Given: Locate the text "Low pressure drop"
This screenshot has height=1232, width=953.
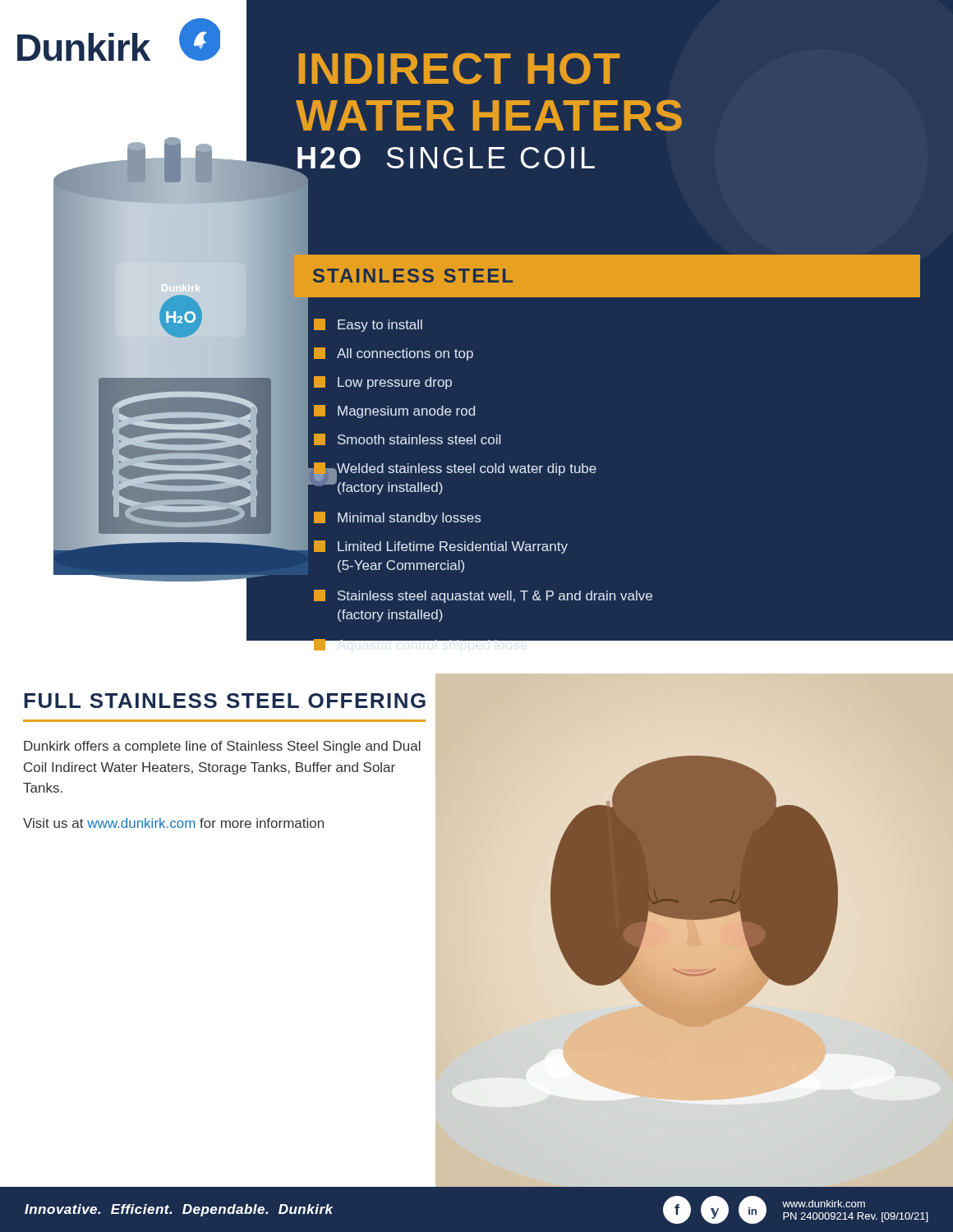Looking at the screenshot, I should point(383,383).
